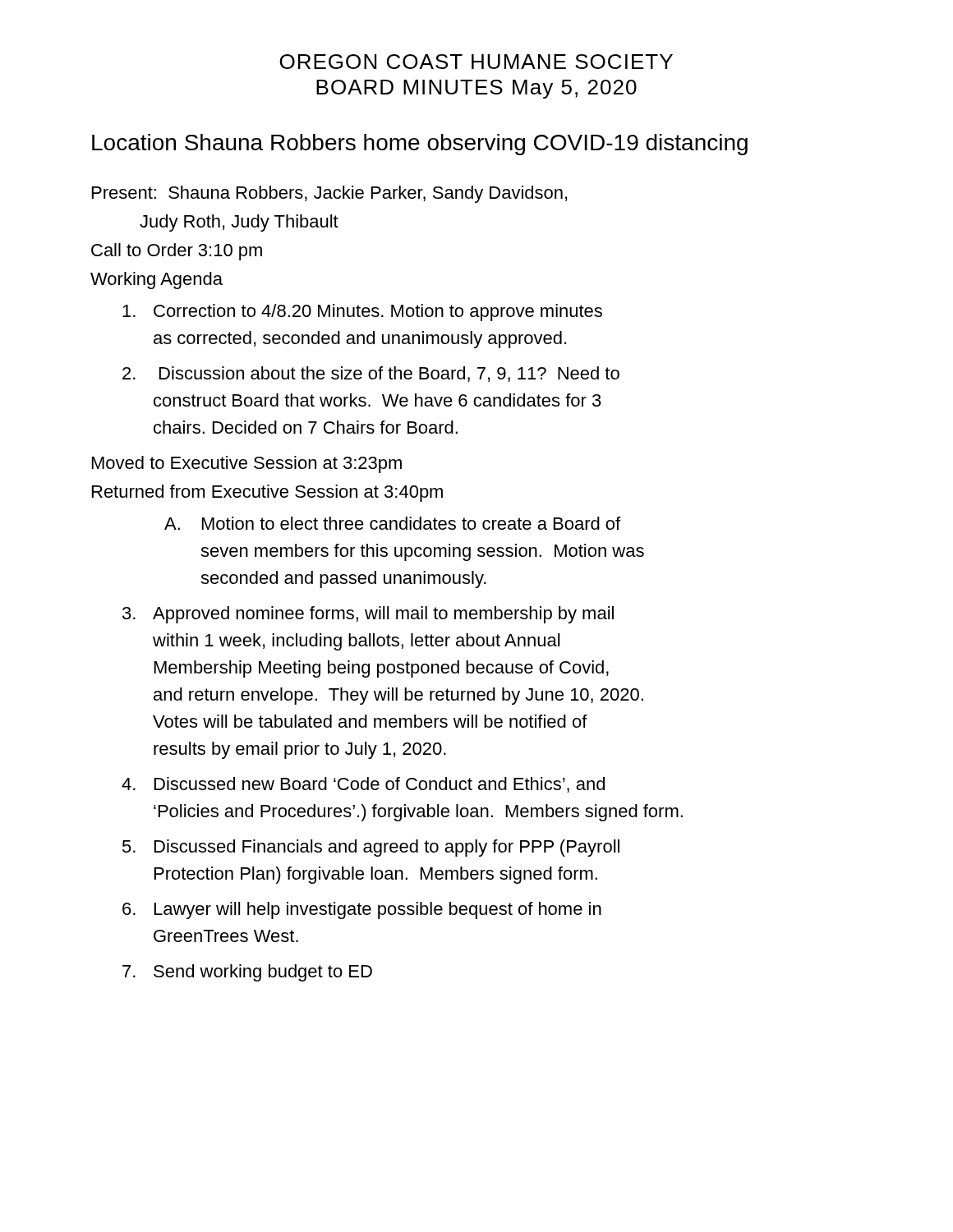Select the passage starting "Present: Shauna Robbers, Jackie Parker,"
Image resolution: width=953 pixels, height=1232 pixels.
329,193
